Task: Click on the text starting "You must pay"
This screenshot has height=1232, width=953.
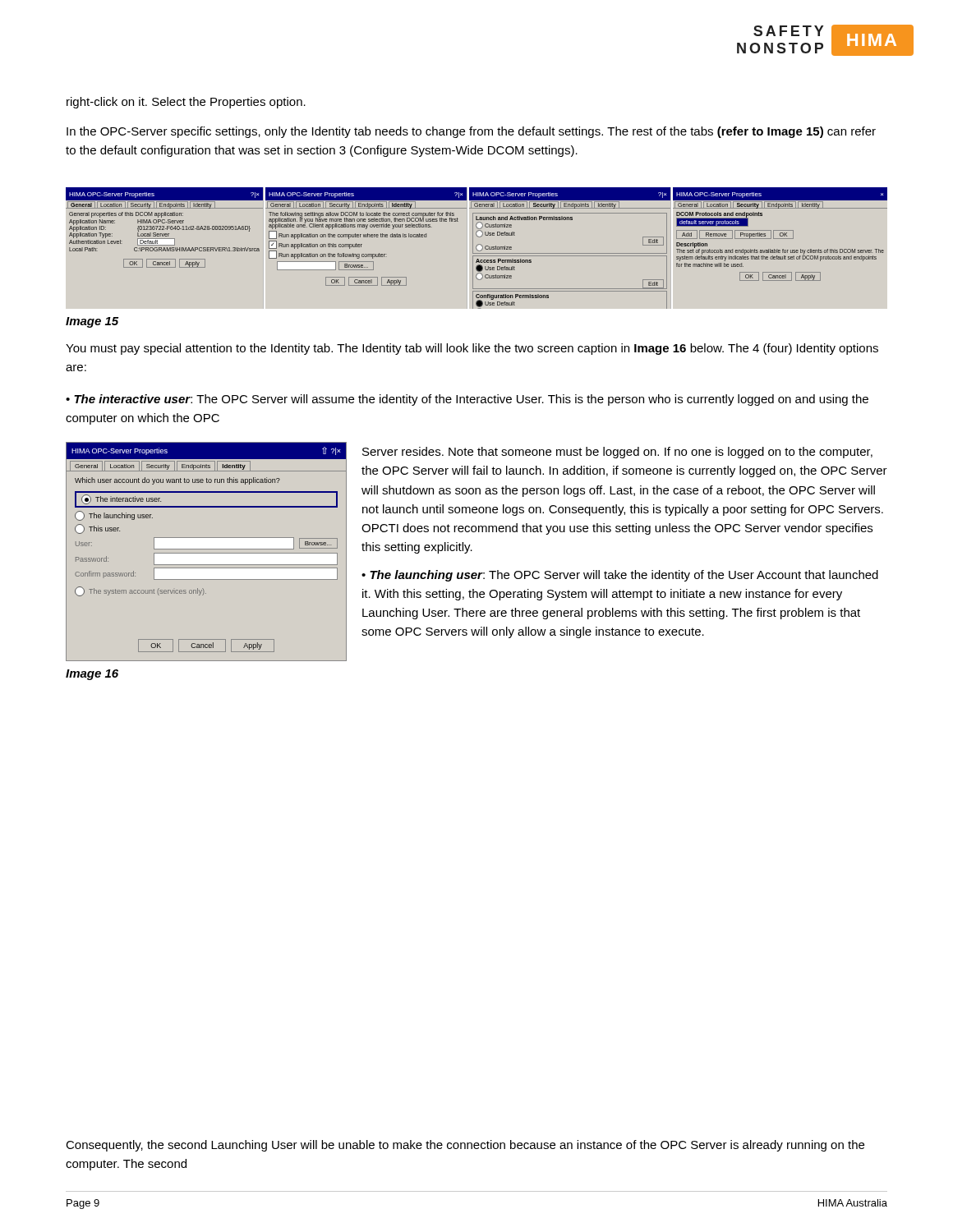Action: click(472, 357)
